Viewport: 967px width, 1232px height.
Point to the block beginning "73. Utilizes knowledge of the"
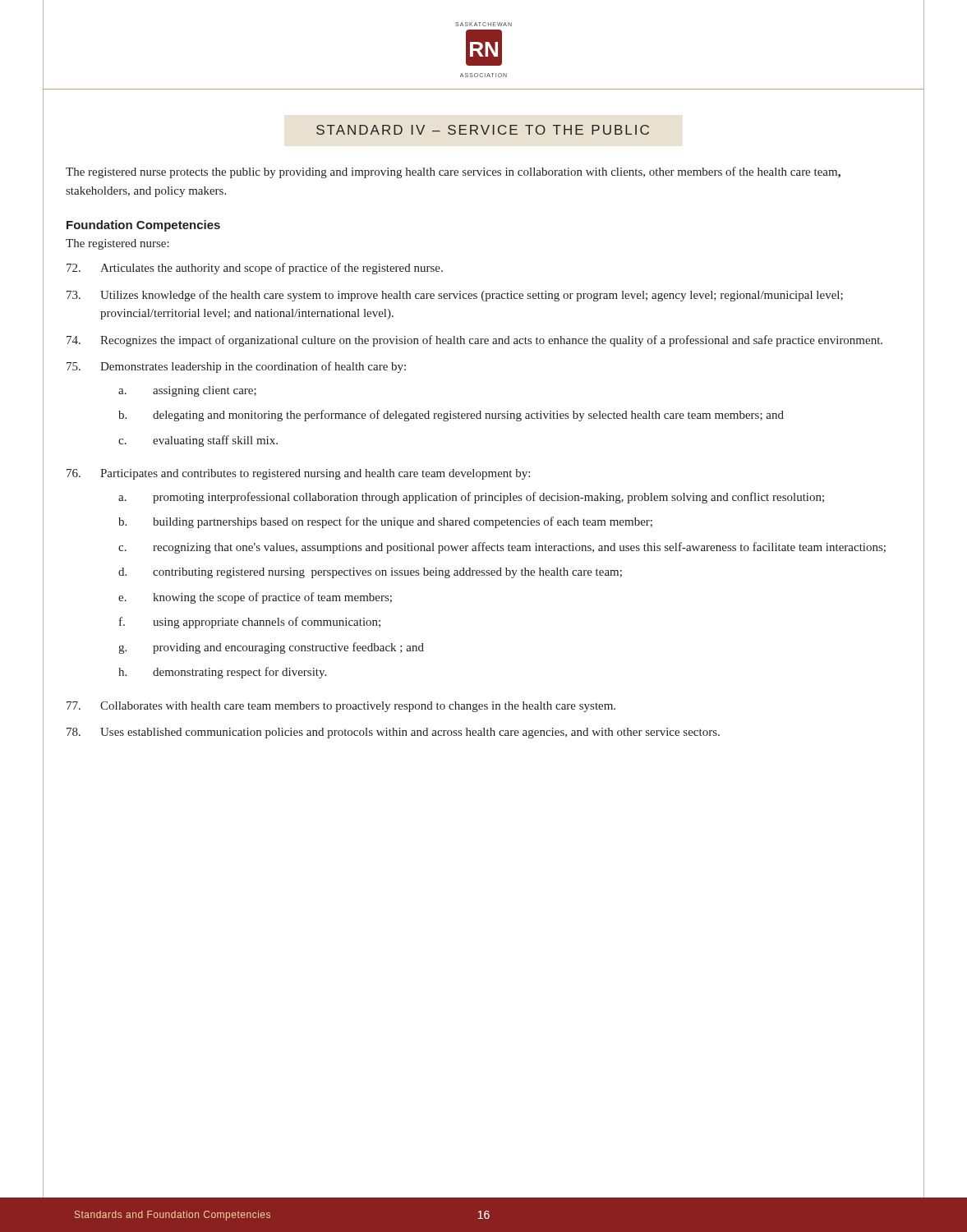484,304
